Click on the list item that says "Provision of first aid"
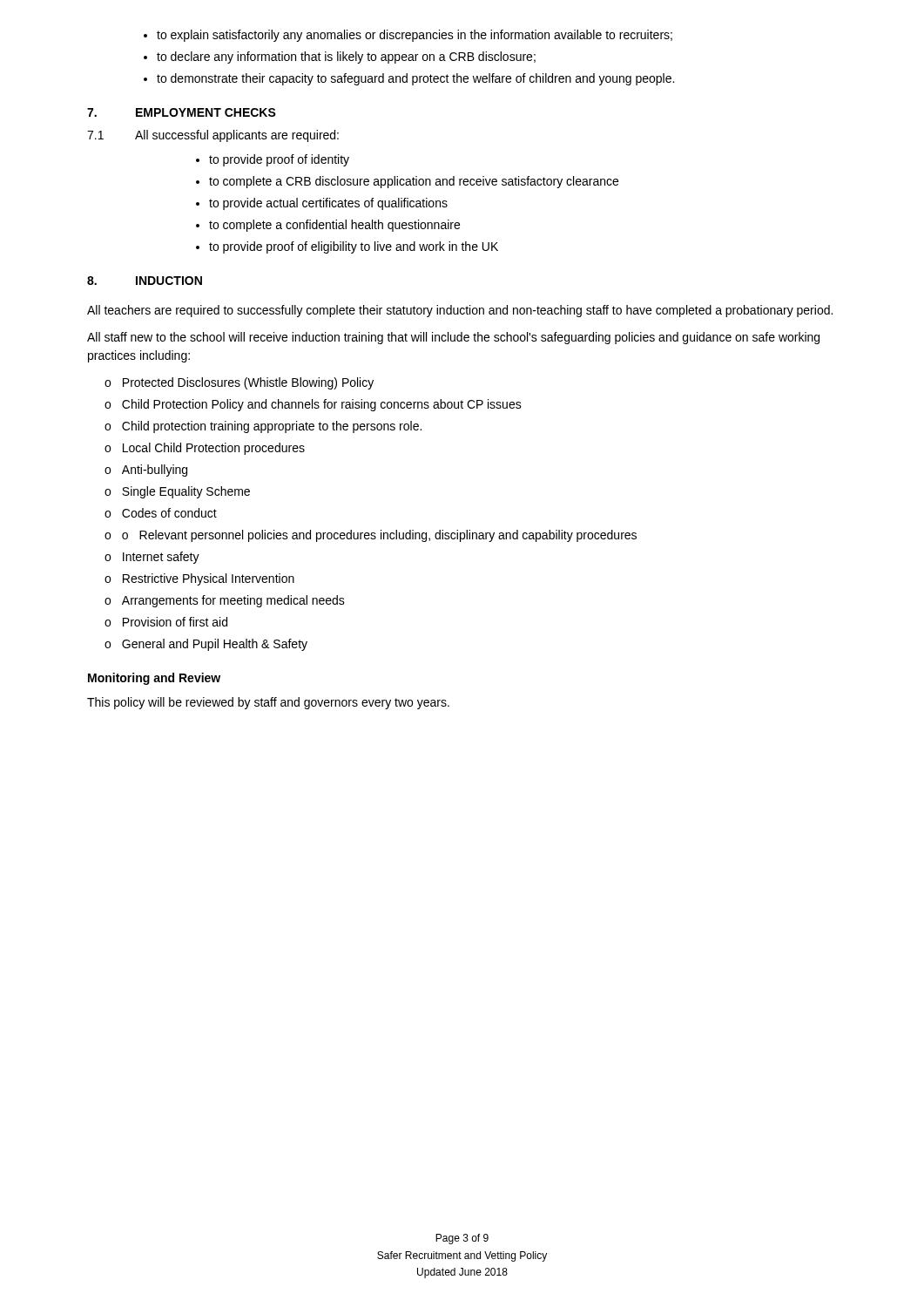Viewport: 924px width, 1307px height. coord(175,622)
